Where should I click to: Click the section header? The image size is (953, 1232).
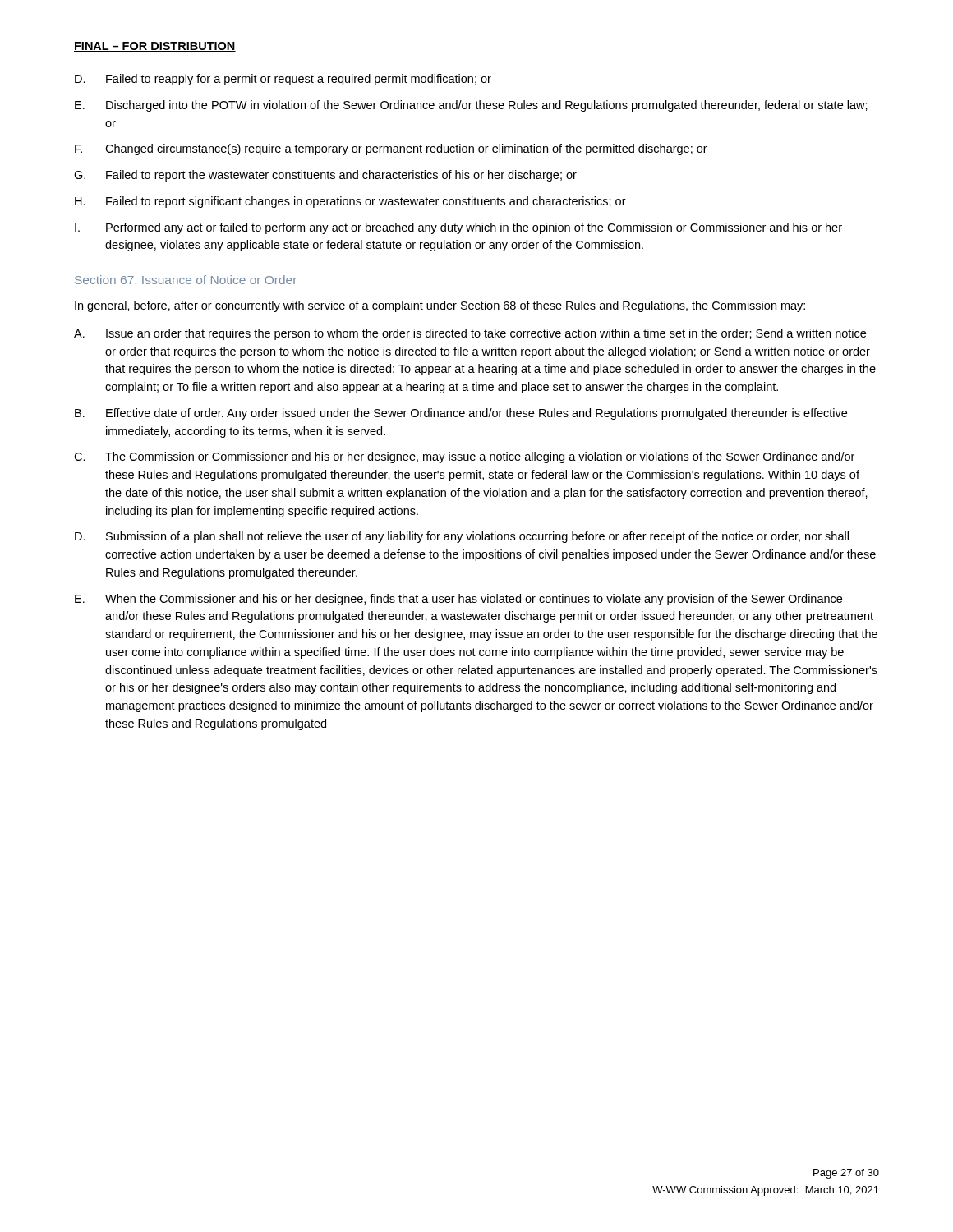pyautogui.click(x=185, y=280)
